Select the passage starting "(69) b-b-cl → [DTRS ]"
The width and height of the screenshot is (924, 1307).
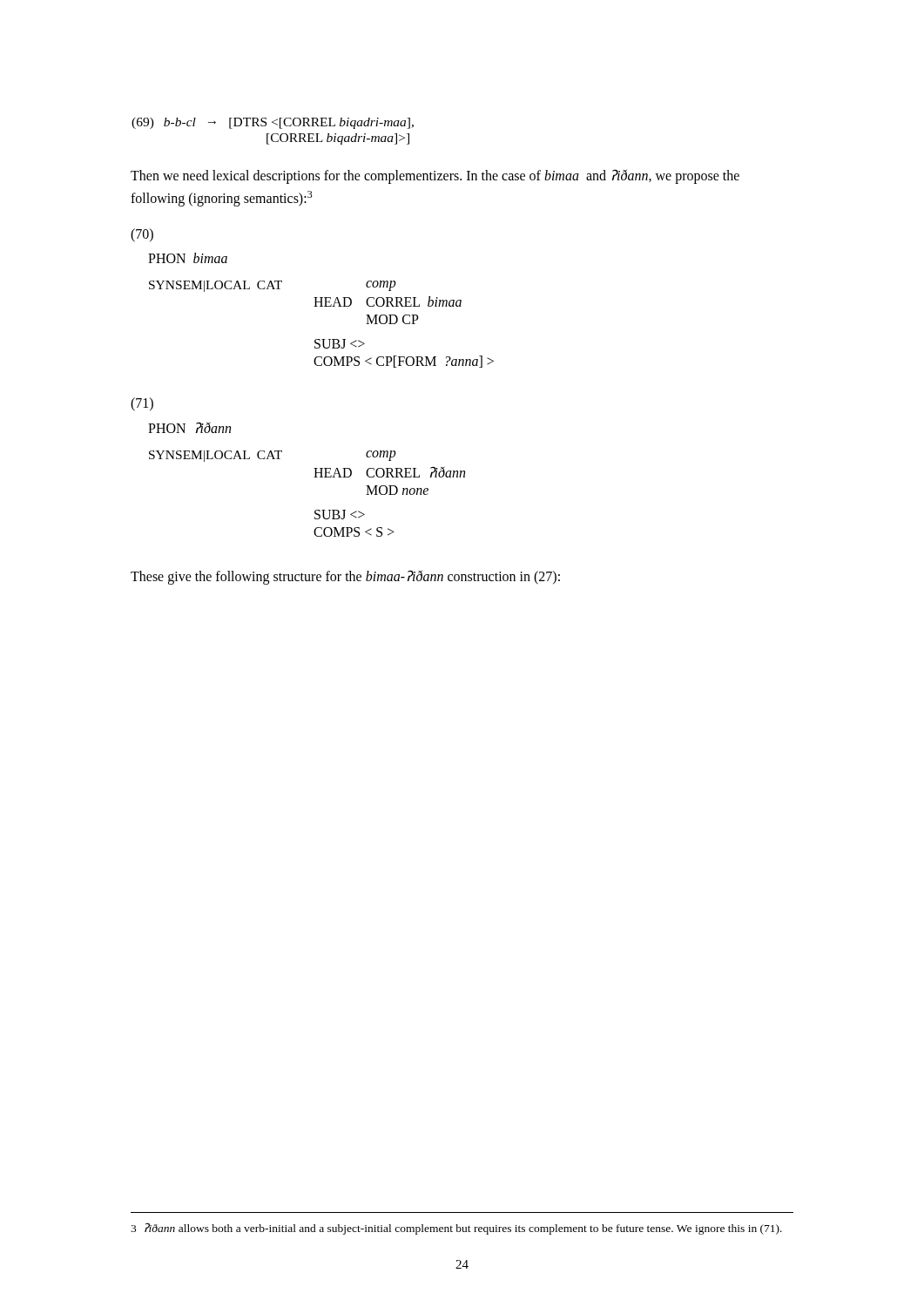tap(273, 130)
